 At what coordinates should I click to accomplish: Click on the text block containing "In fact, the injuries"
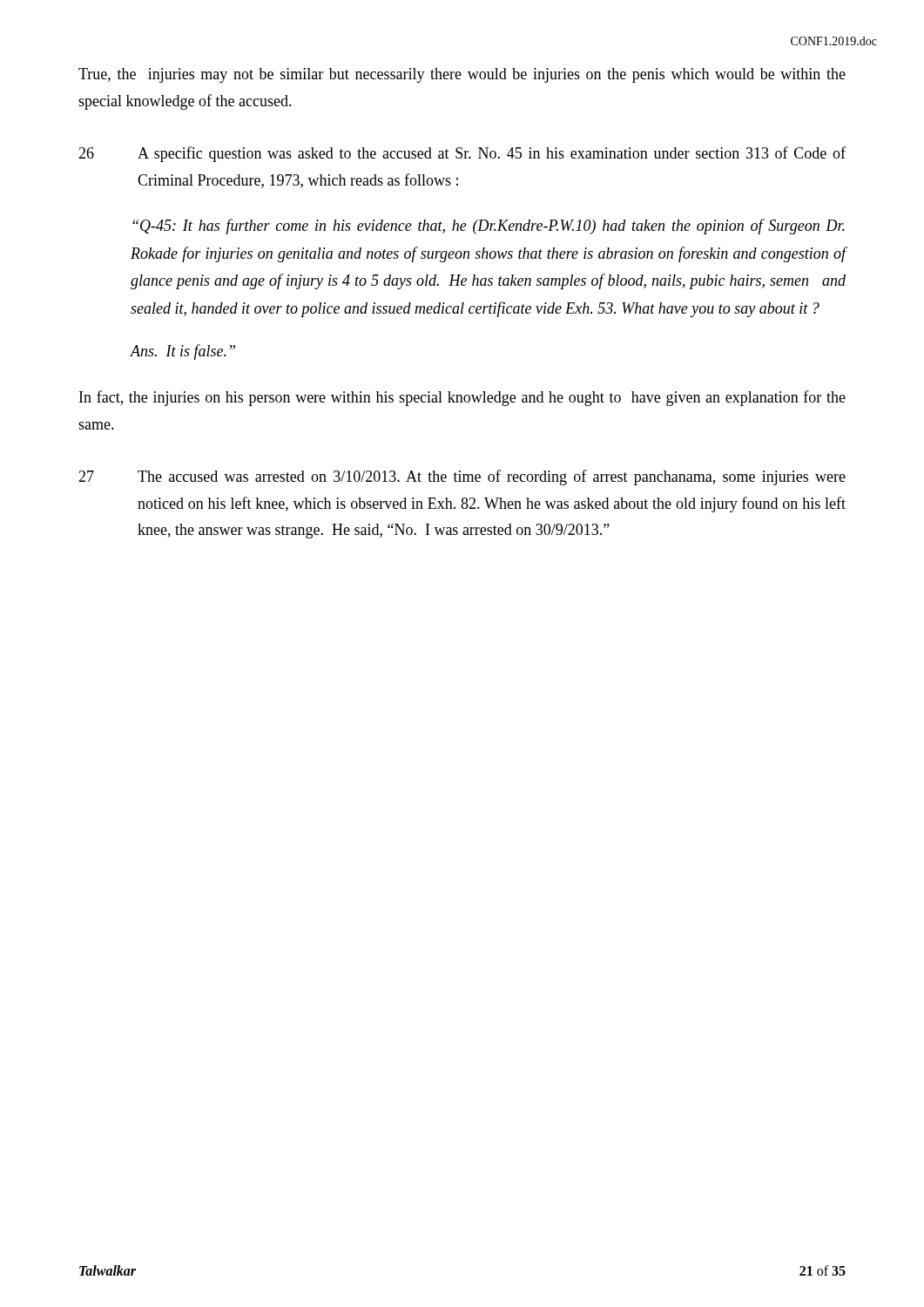point(462,411)
